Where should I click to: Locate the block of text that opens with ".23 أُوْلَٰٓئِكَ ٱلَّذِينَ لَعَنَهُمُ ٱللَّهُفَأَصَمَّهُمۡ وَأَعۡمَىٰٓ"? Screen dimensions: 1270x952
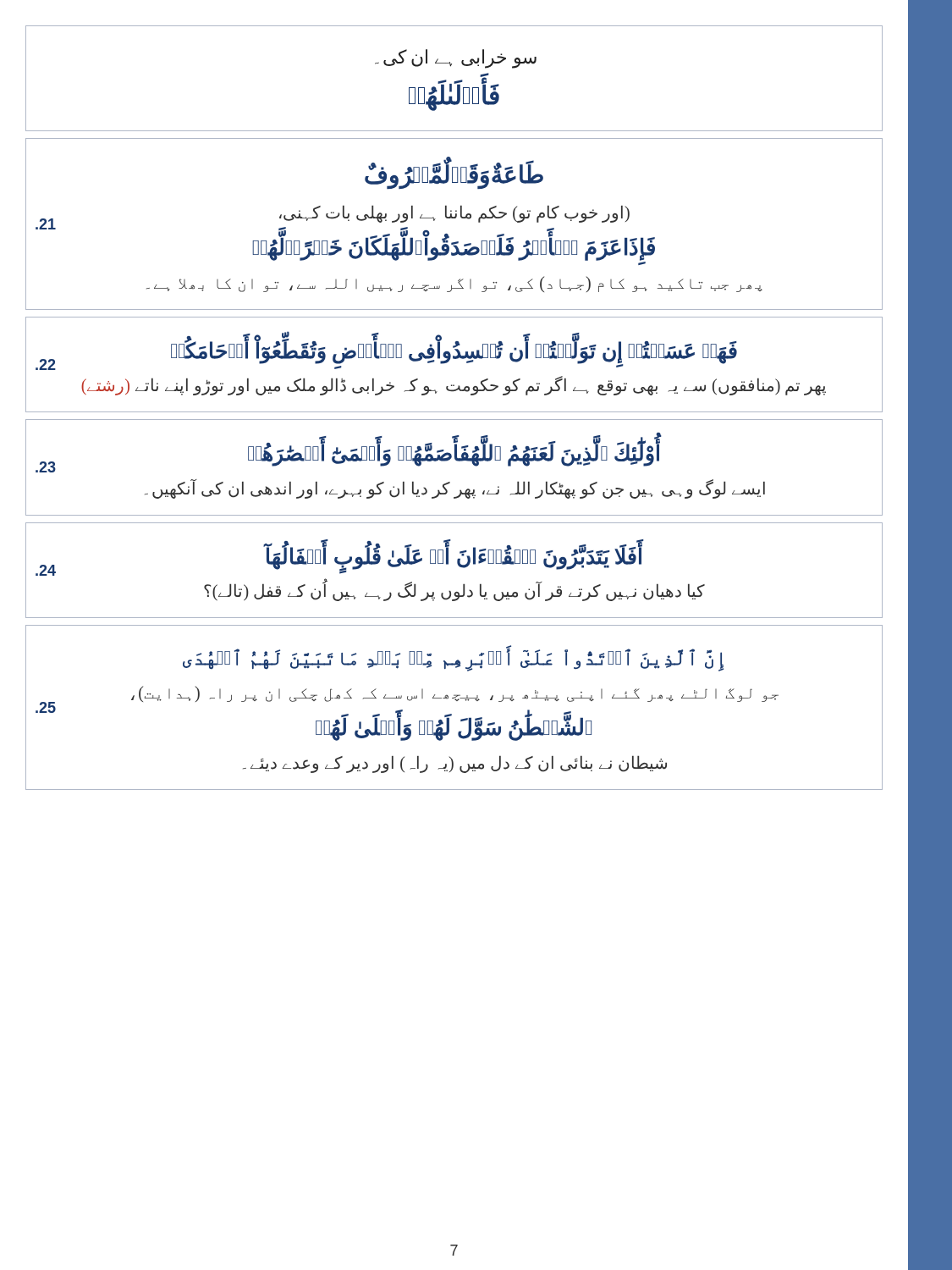point(446,468)
